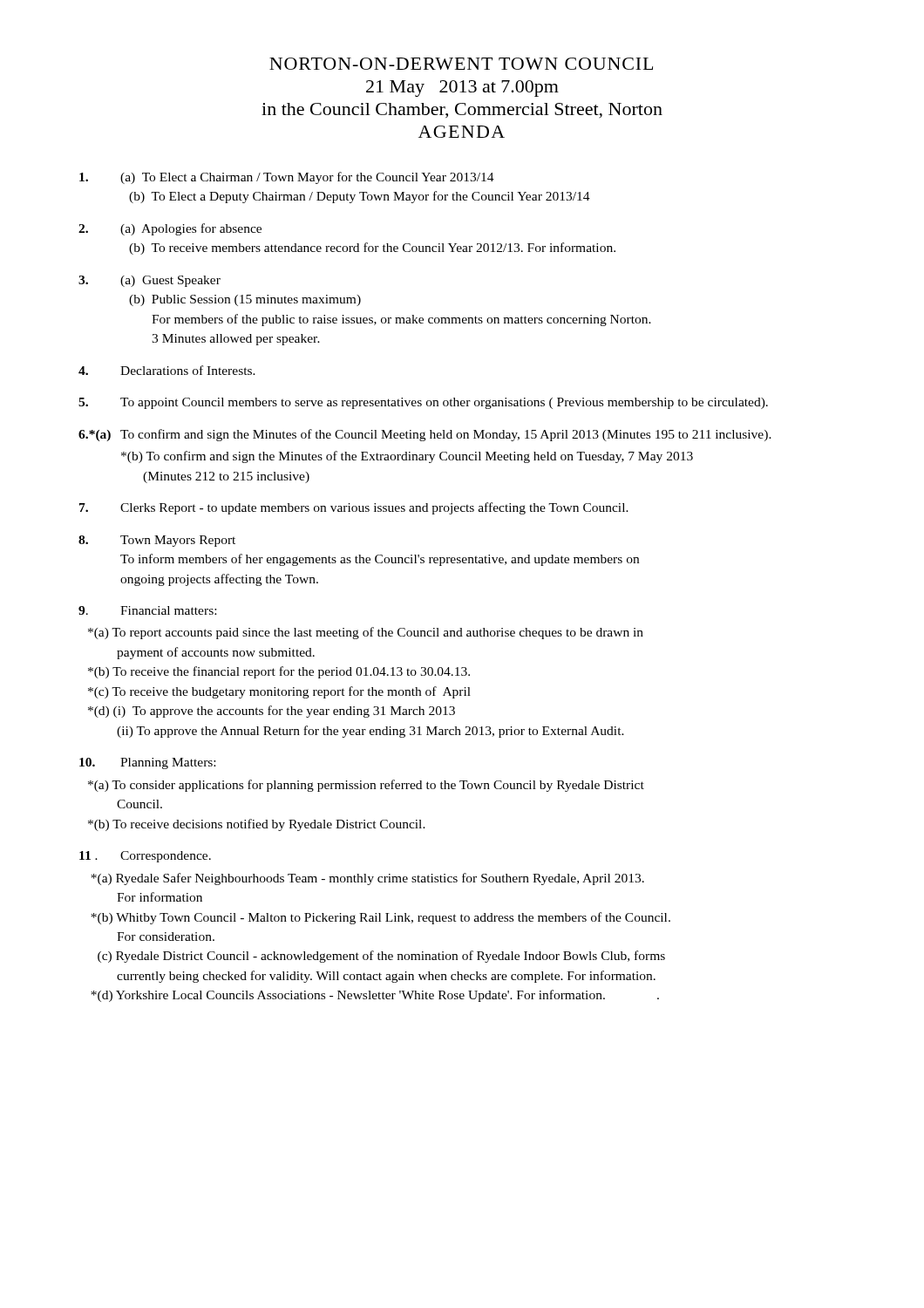Select the element starting "9. Financial matters: *(a) To"
Screen dimensions: 1308x924
click(x=462, y=671)
